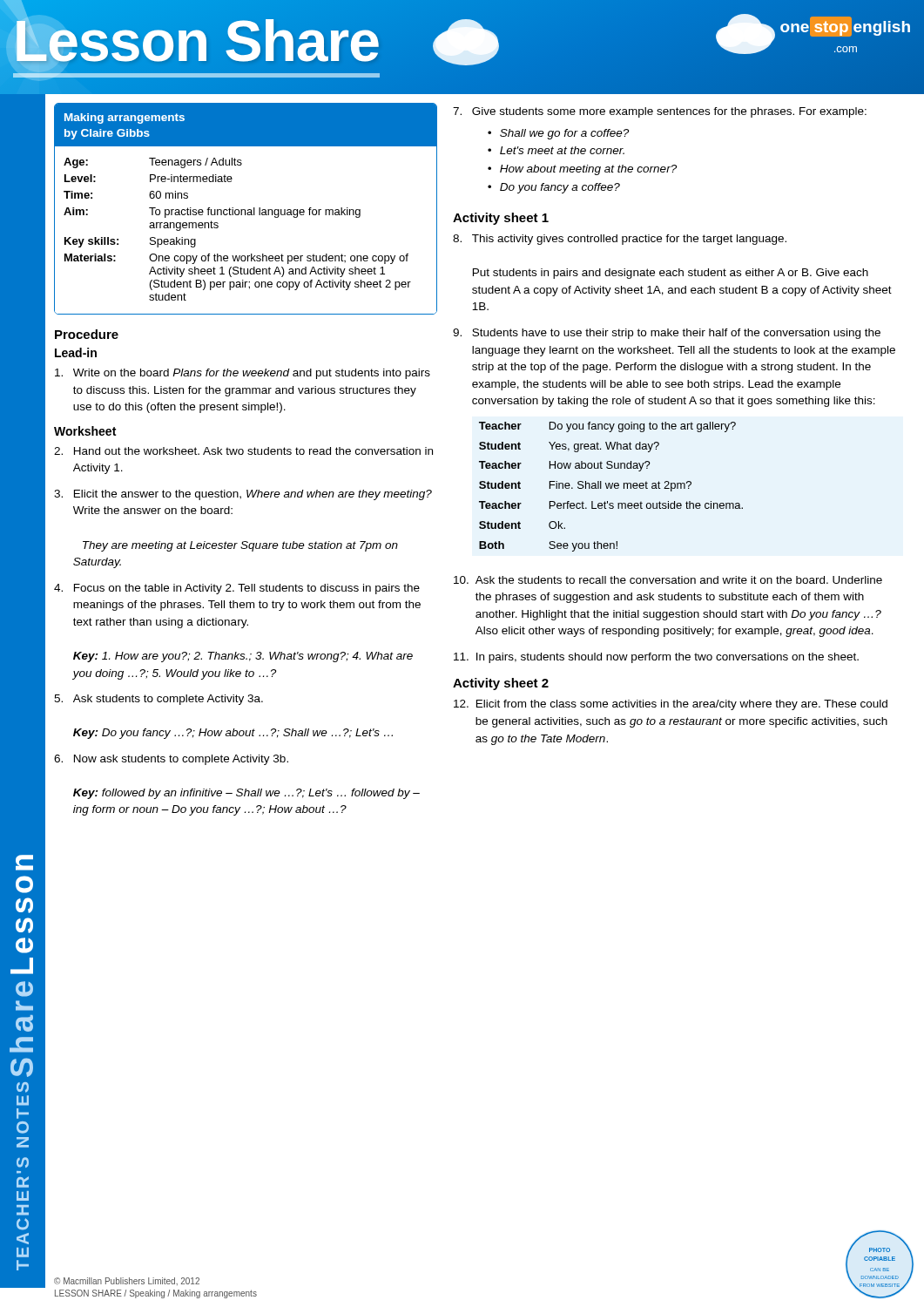This screenshot has height=1307, width=924.
Task: Point to the block beginning "12. Elicit from"
Action: 677,721
